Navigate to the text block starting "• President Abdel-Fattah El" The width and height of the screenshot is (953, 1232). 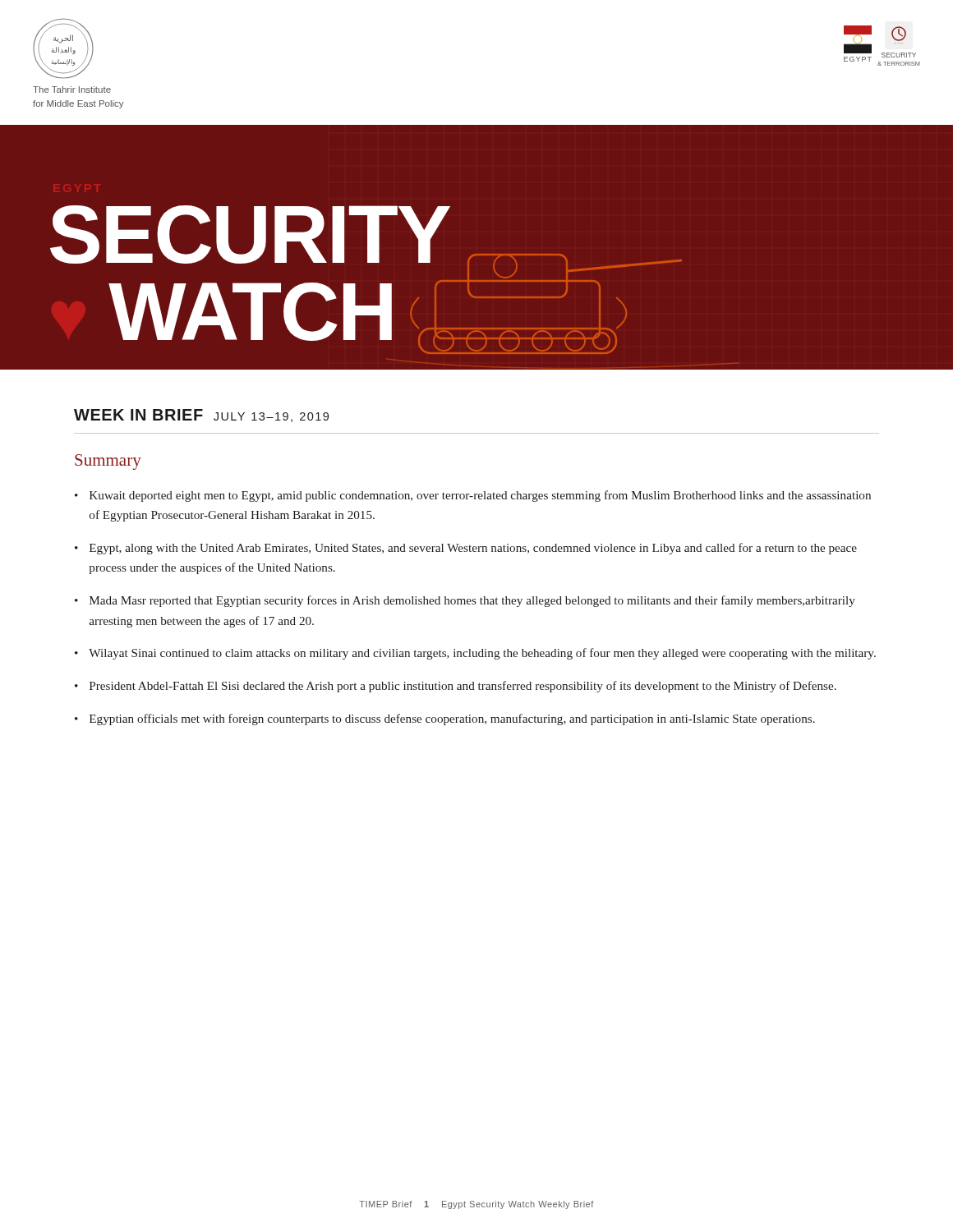coord(455,686)
